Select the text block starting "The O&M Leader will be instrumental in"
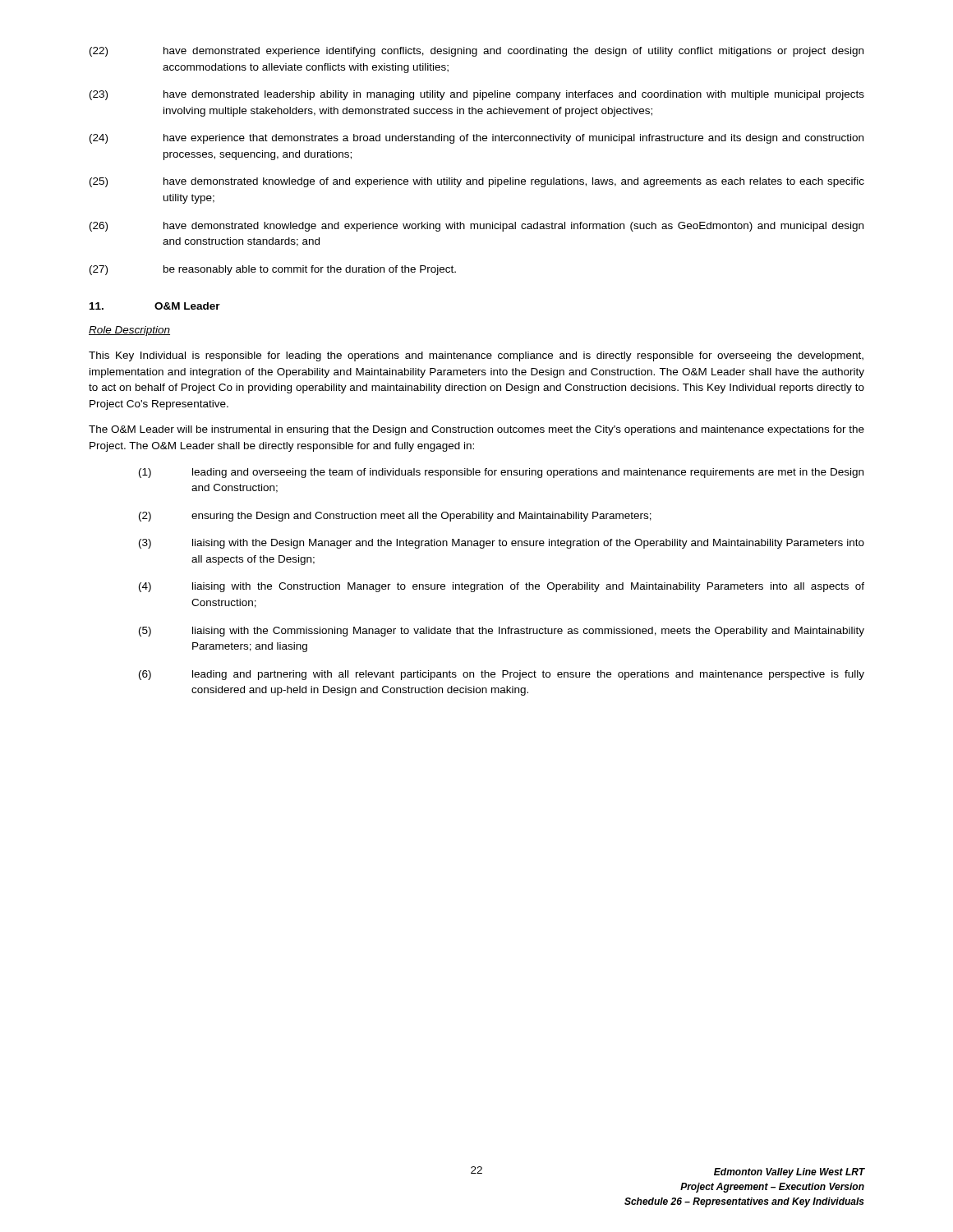The height and width of the screenshot is (1232, 953). pyautogui.click(x=476, y=438)
